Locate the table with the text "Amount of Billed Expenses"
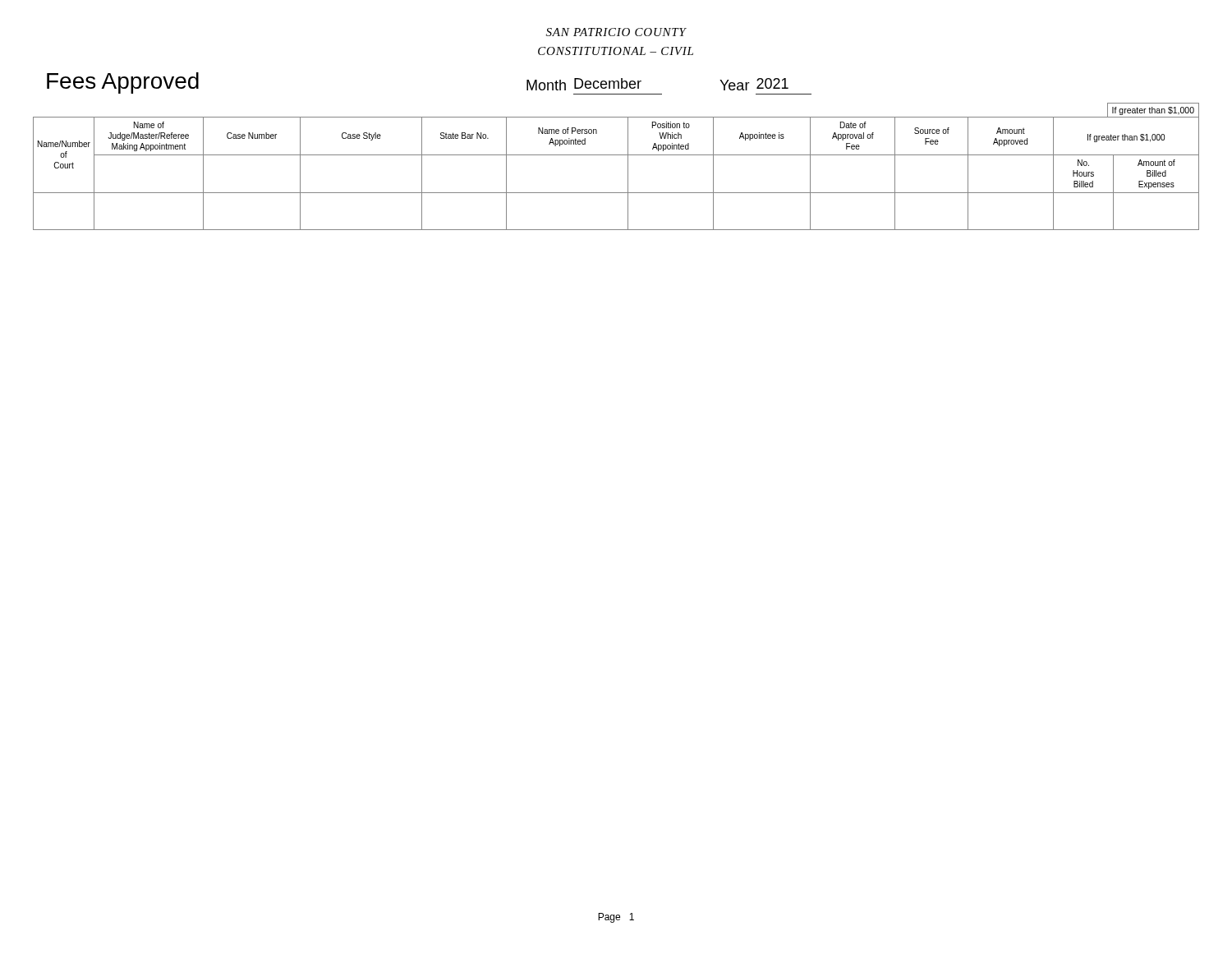Viewport: 1232px width, 954px height. click(x=616, y=166)
